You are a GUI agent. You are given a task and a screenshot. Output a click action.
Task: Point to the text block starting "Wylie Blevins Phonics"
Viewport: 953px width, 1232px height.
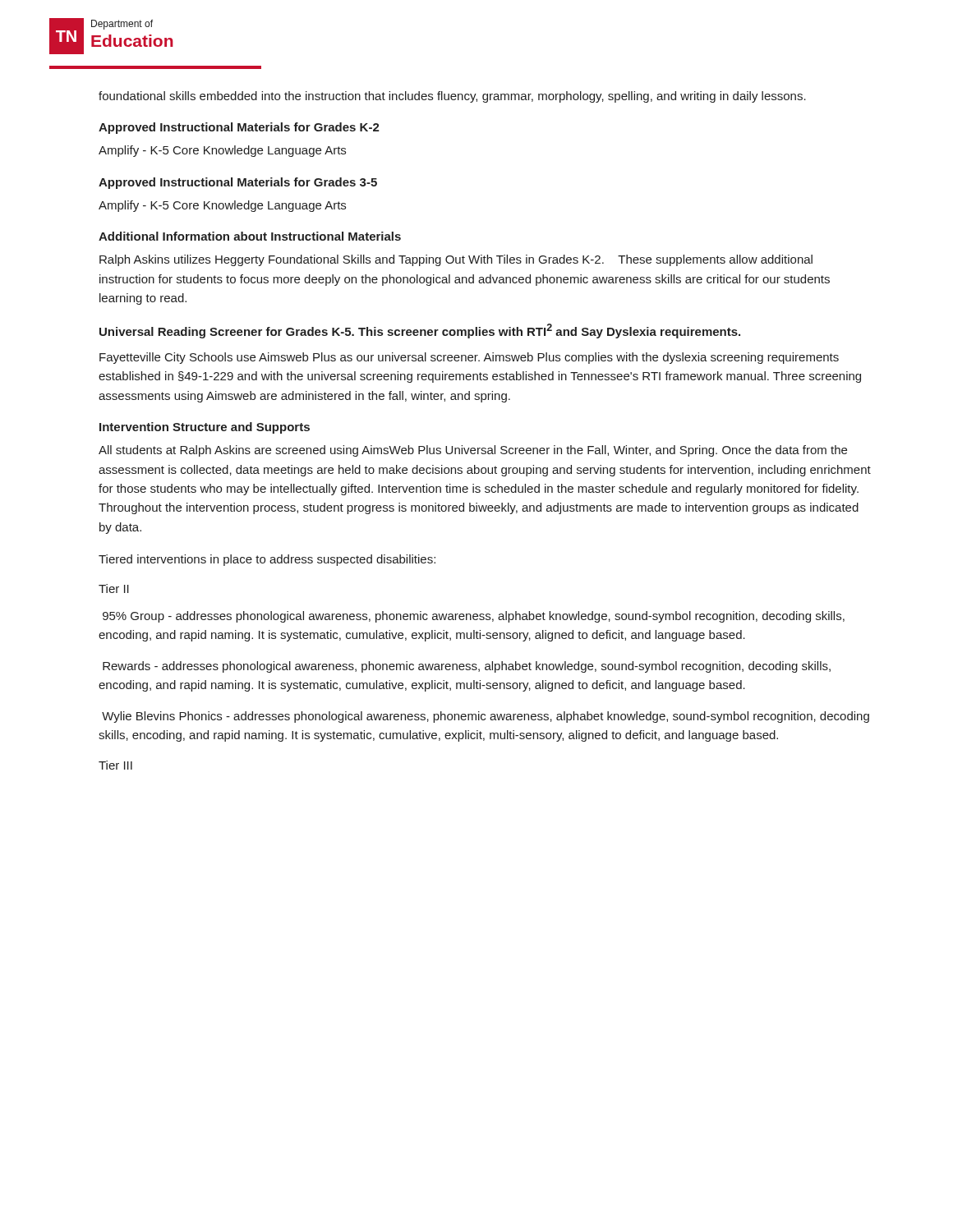click(484, 725)
